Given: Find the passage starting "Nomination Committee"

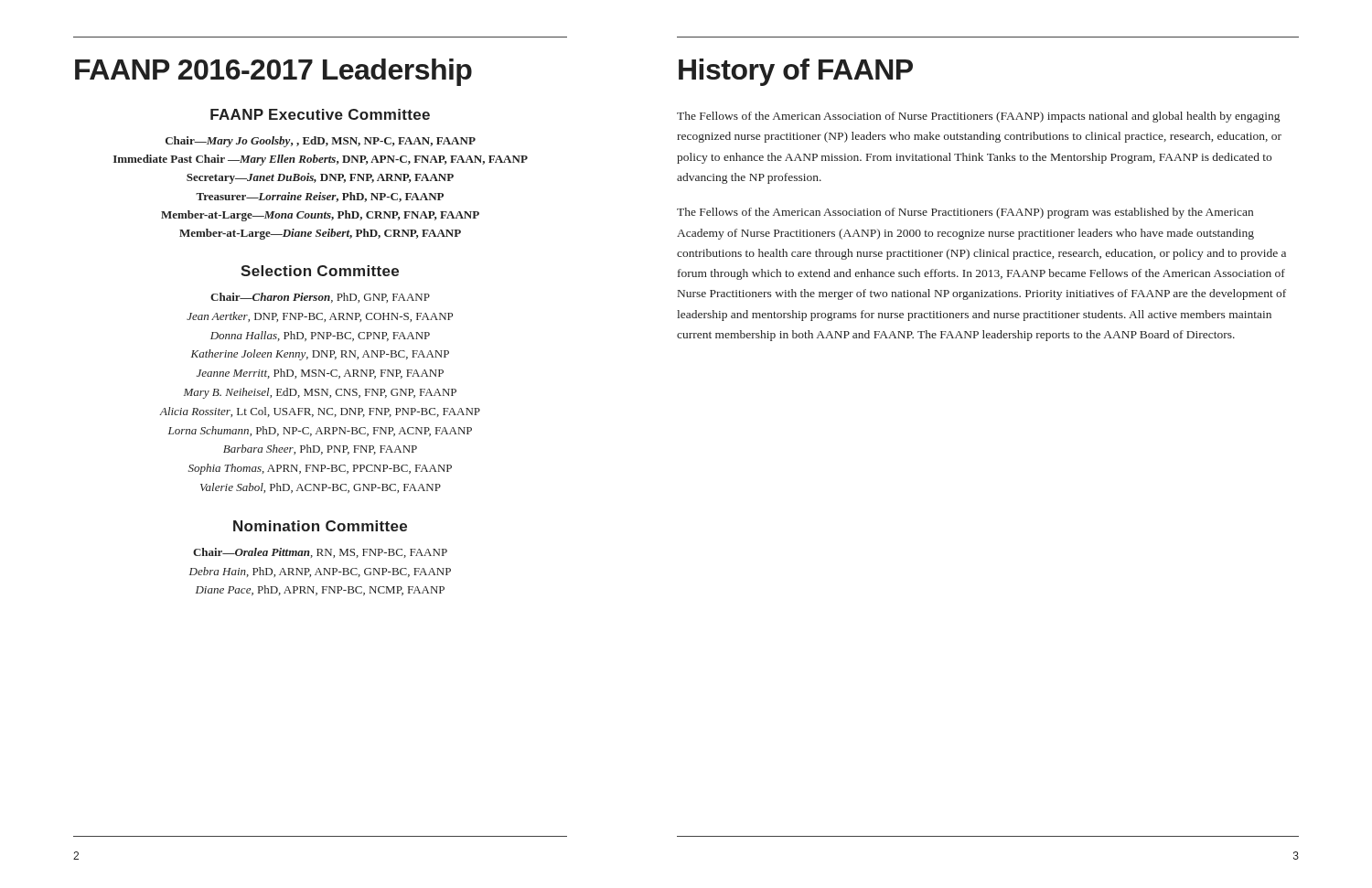Looking at the screenshot, I should pyautogui.click(x=320, y=527).
